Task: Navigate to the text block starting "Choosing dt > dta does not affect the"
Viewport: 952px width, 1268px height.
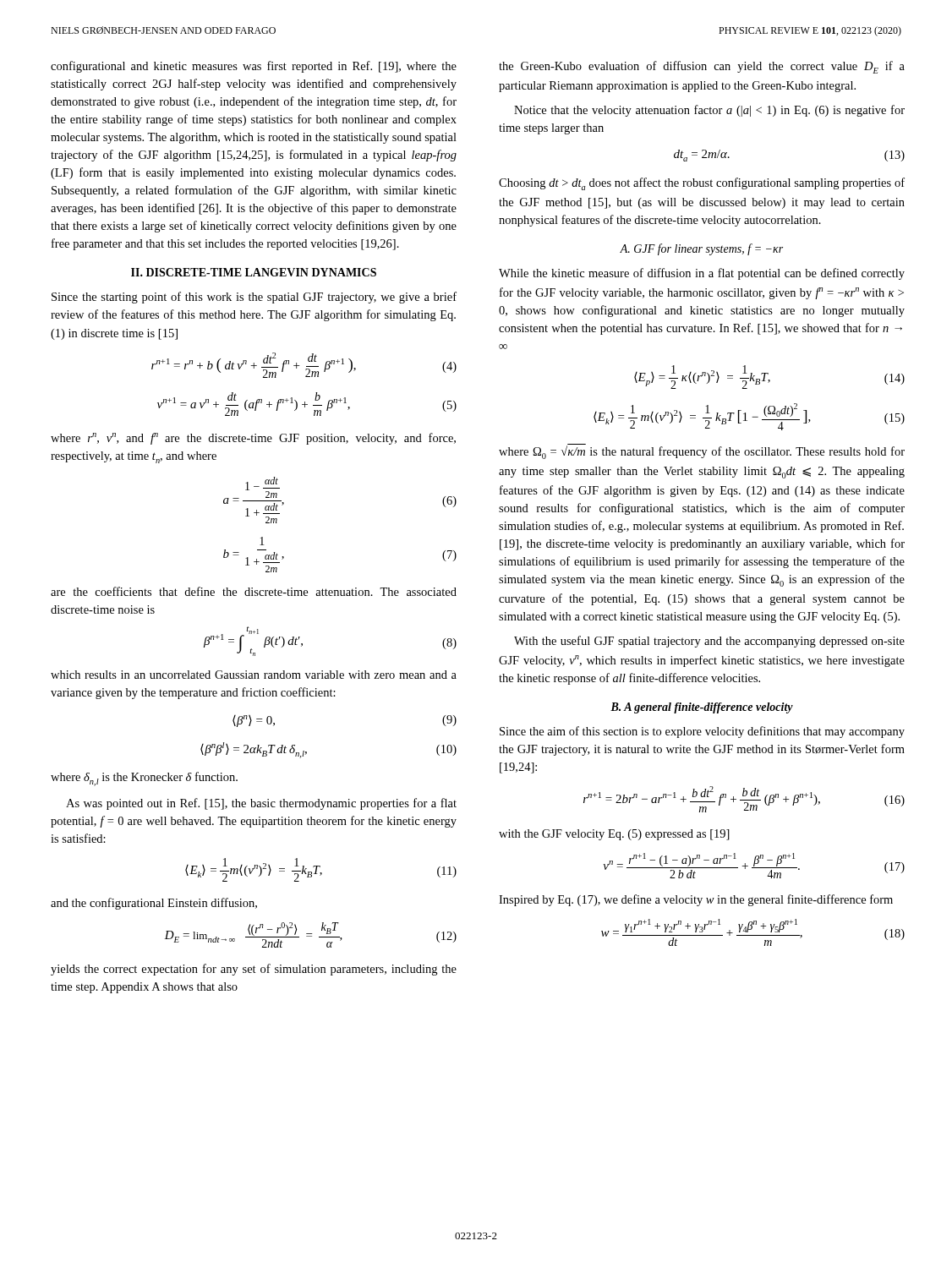Action: pos(702,201)
